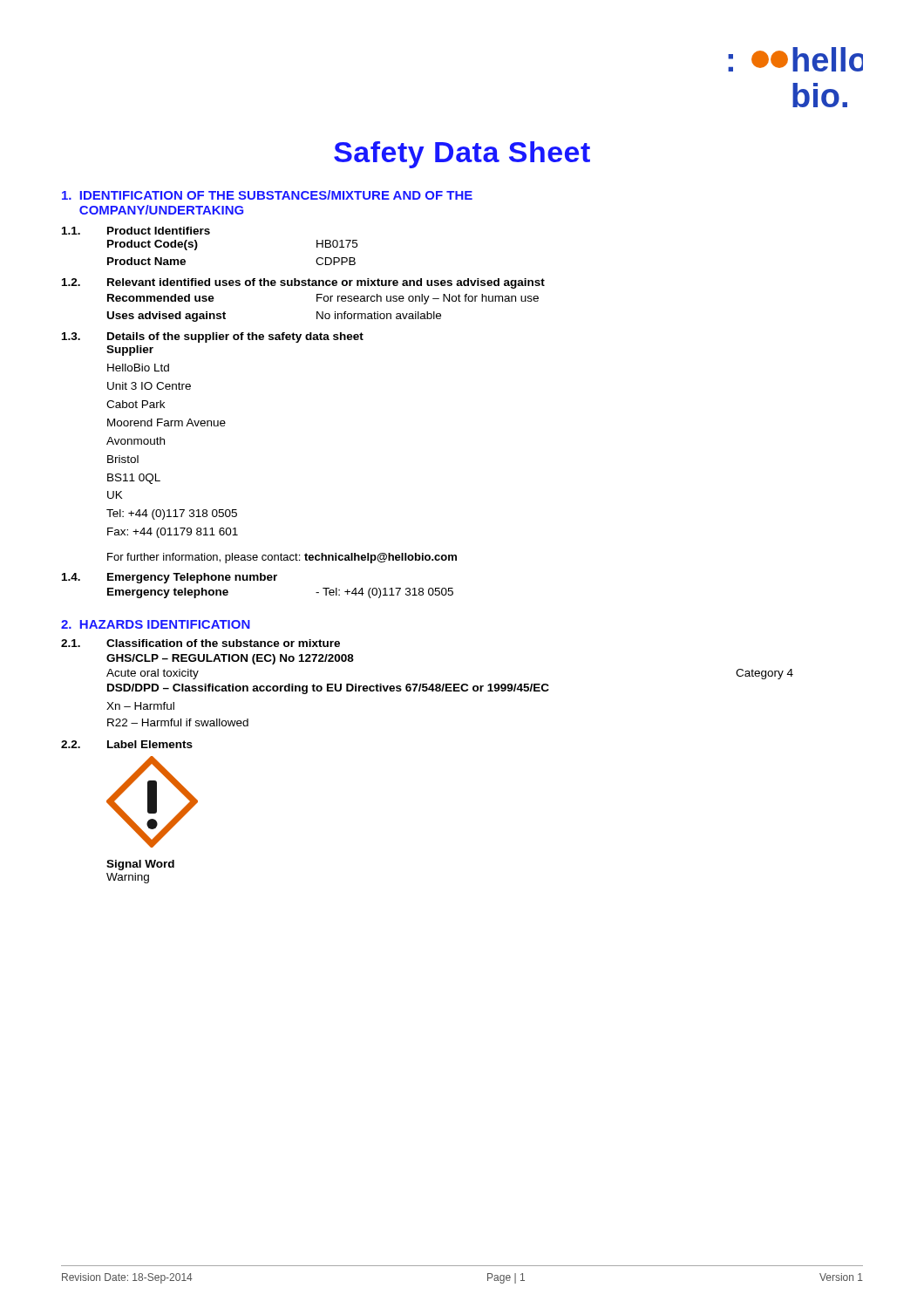The height and width of the screenshot is (1308, 924).
Task: Click on the illustration
Action: (485, 803)
